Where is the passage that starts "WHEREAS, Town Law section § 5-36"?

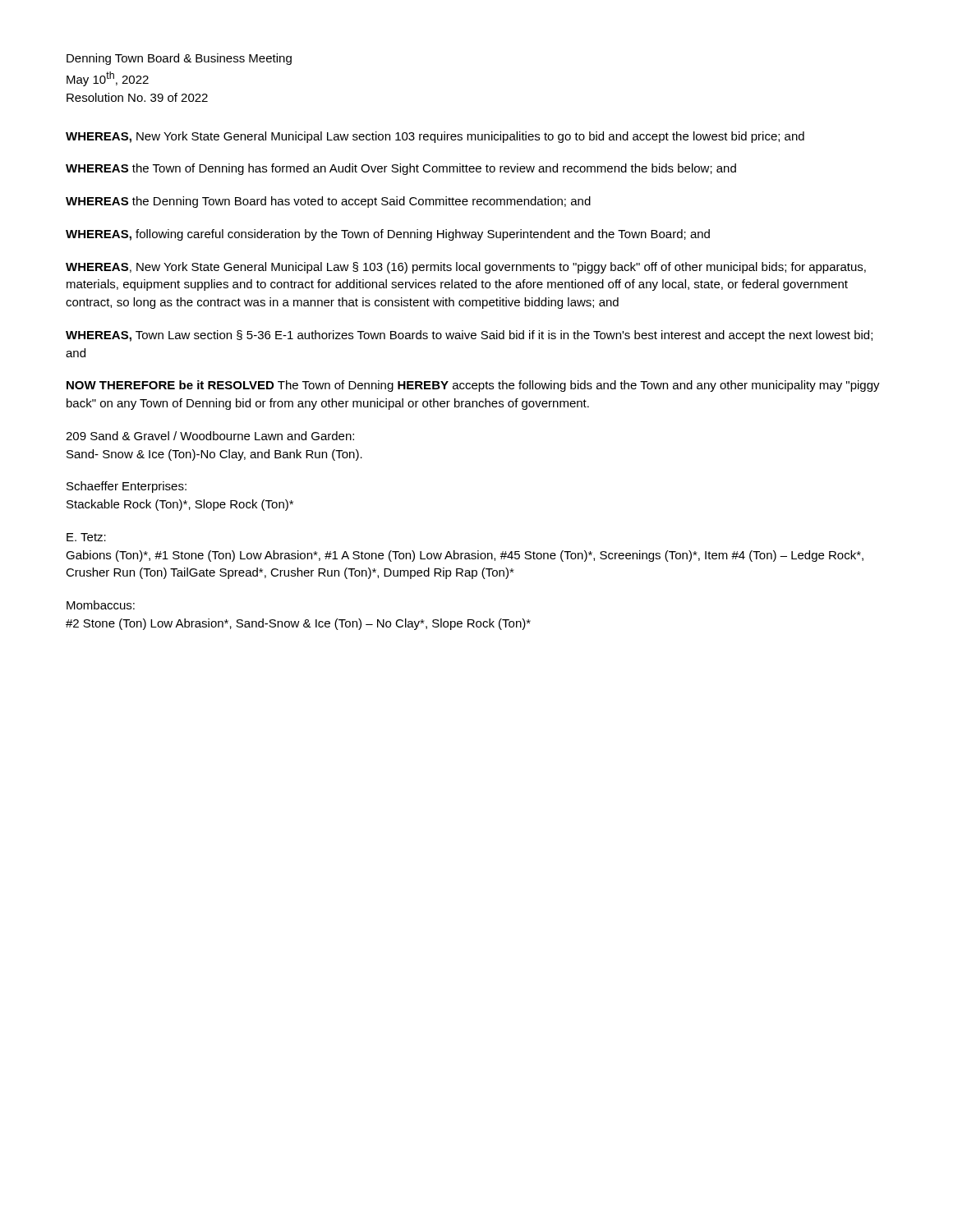pyautogui.click(x=470, y=343)
